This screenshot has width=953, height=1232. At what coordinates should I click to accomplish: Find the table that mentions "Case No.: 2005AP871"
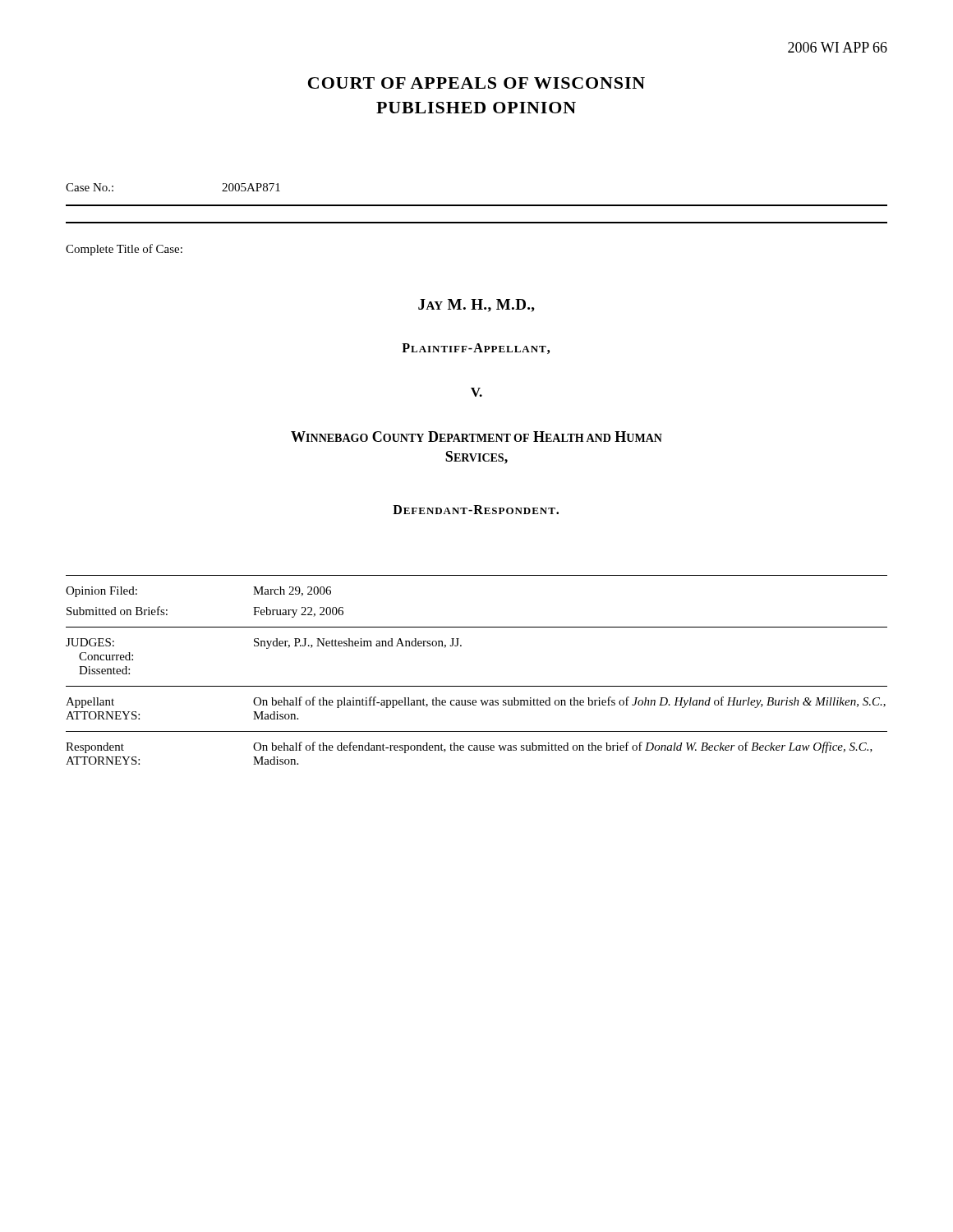coord(476,189)
